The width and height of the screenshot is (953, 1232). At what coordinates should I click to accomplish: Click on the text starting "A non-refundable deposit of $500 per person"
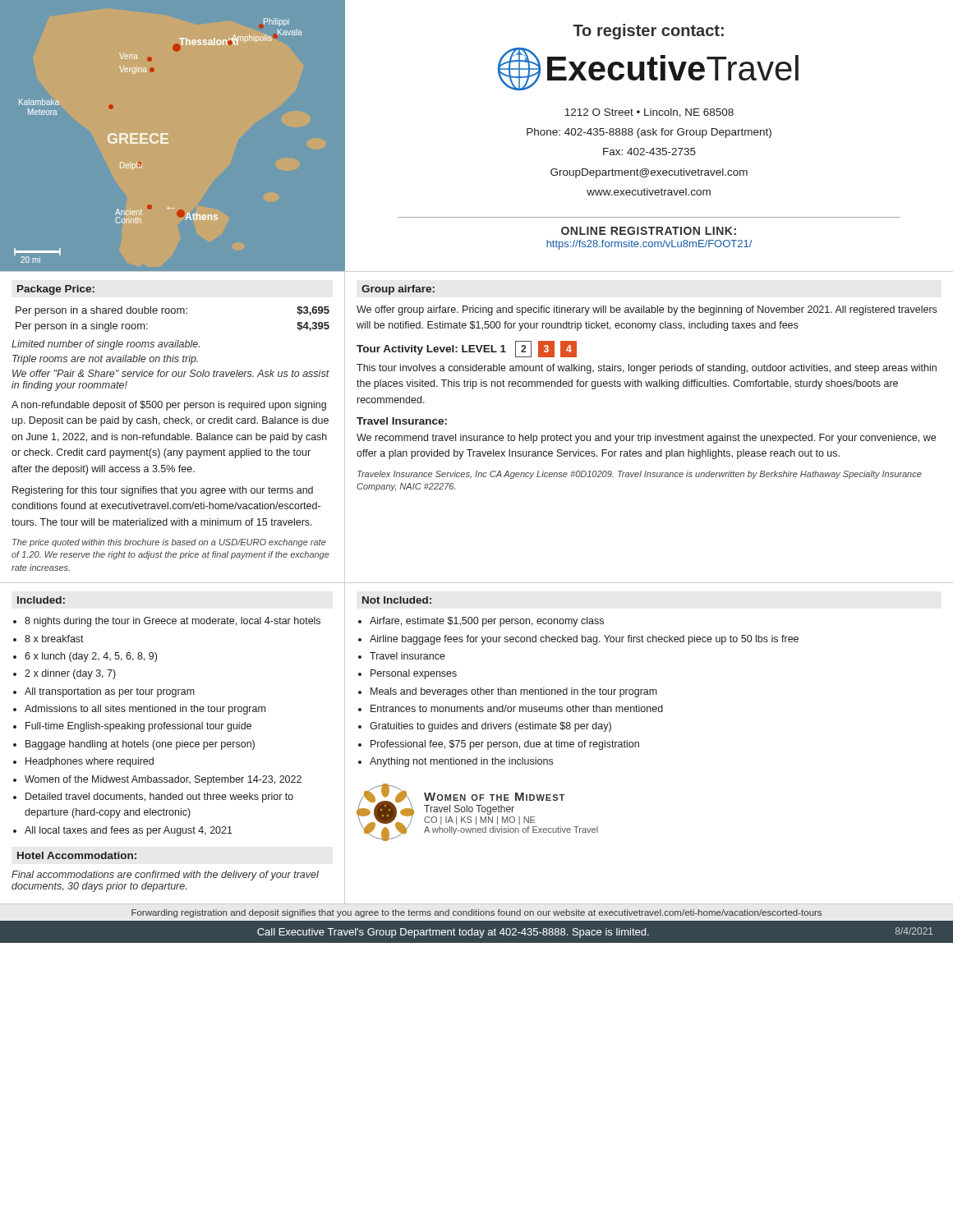coord(170,437)
